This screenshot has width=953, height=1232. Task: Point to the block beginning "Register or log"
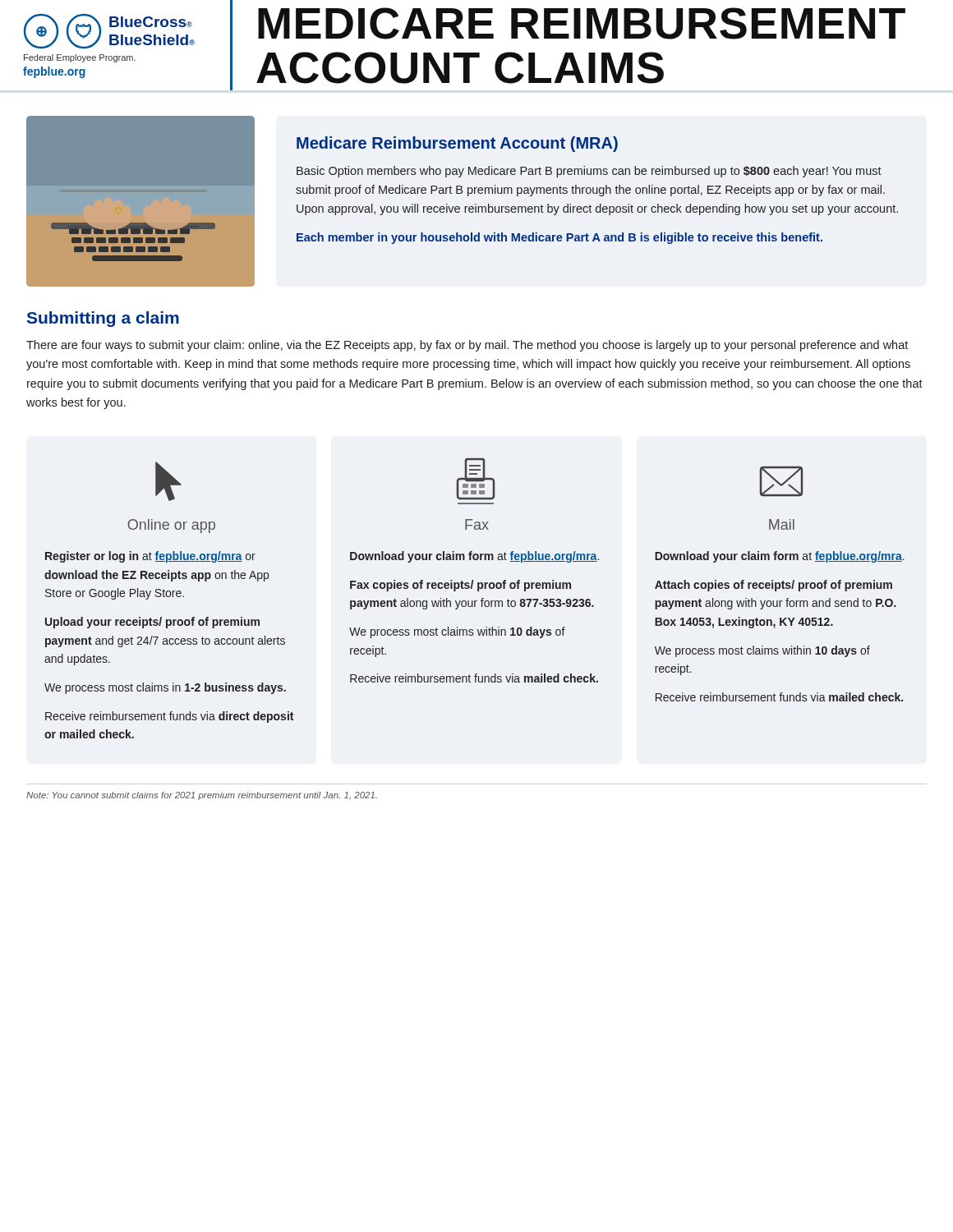[x=171, y=646]
